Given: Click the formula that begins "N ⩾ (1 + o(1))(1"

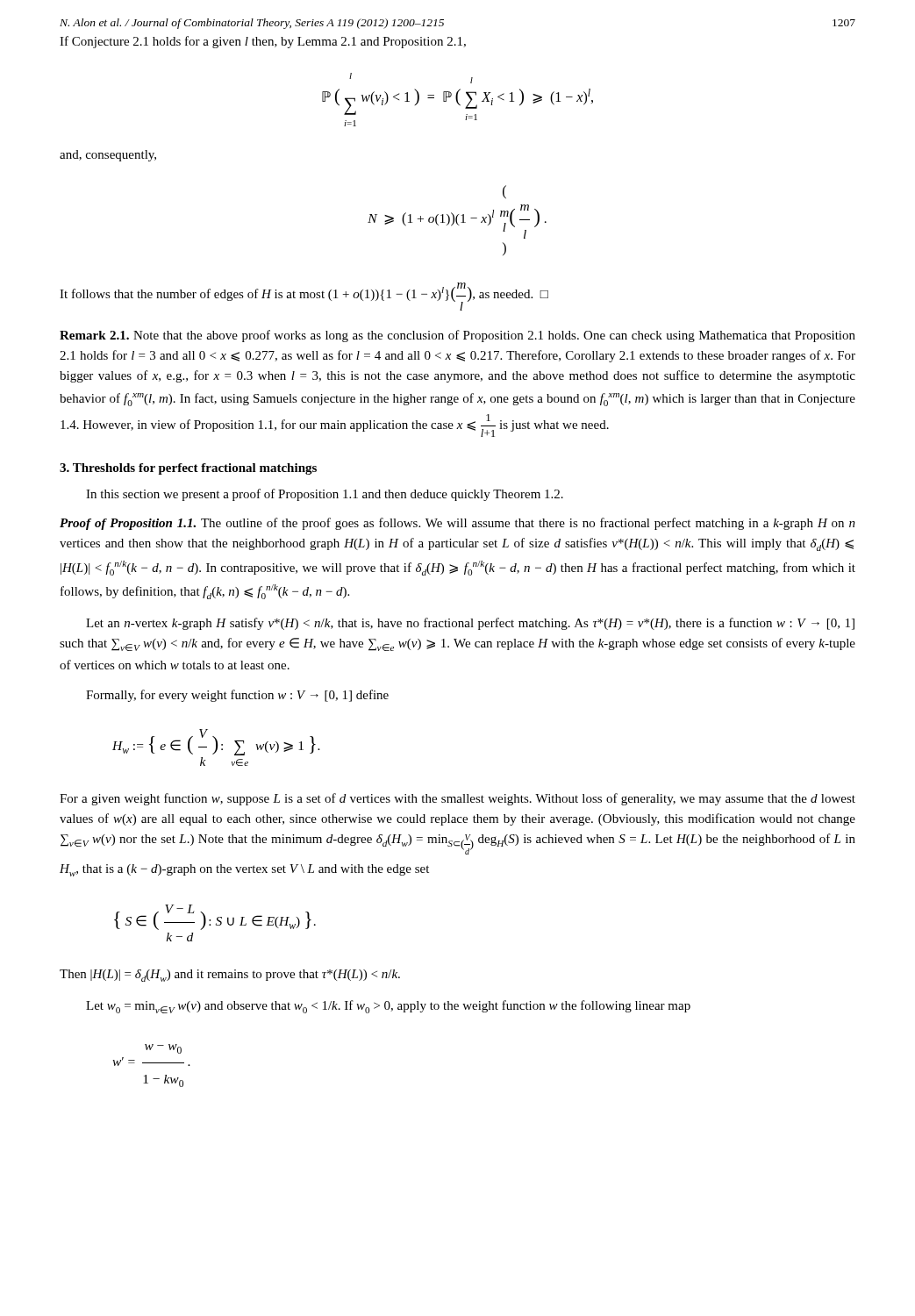Looking at the screenshot, I should click(x=458, y=220).
